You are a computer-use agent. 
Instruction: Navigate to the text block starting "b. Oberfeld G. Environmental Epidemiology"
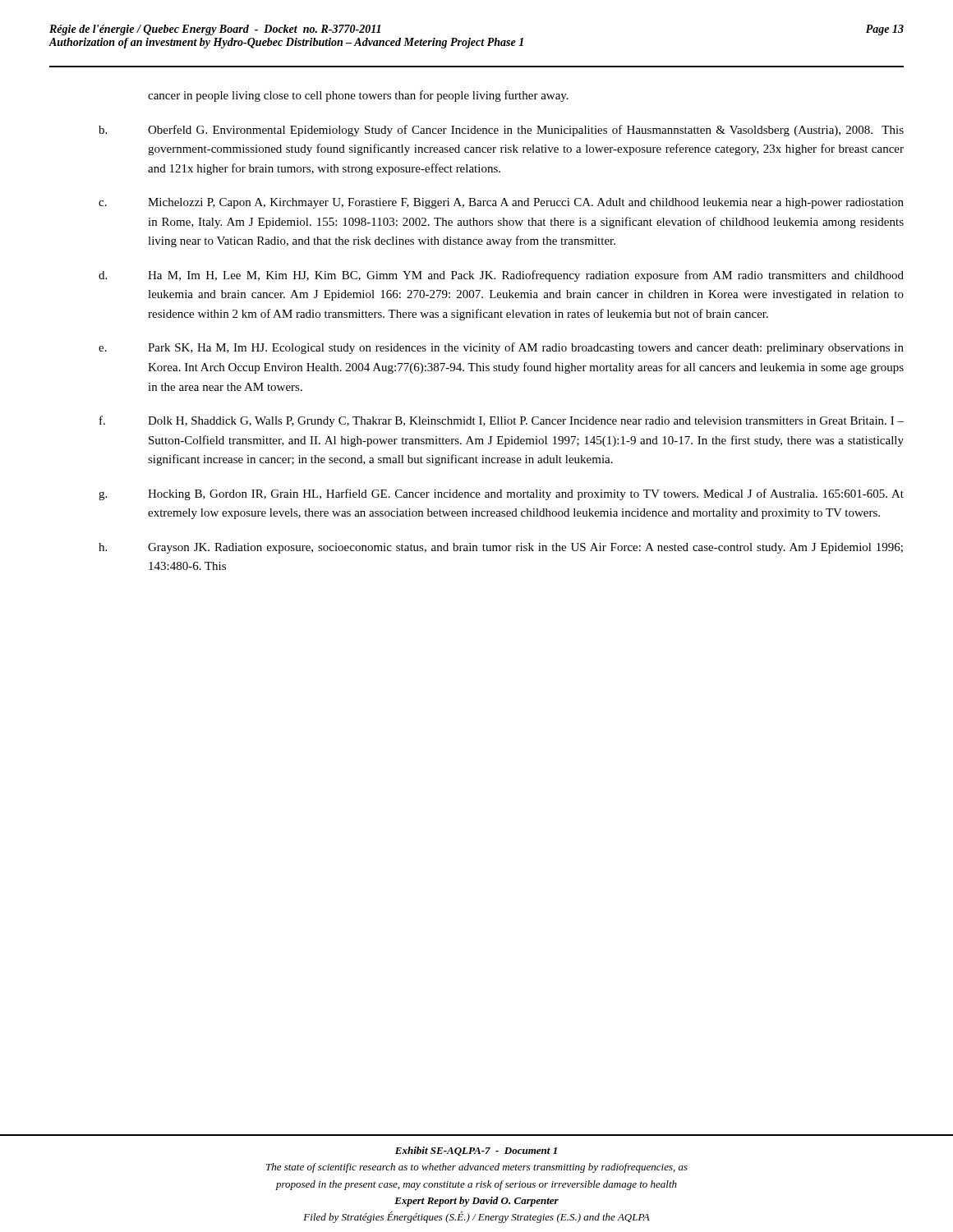coord(476,149)
